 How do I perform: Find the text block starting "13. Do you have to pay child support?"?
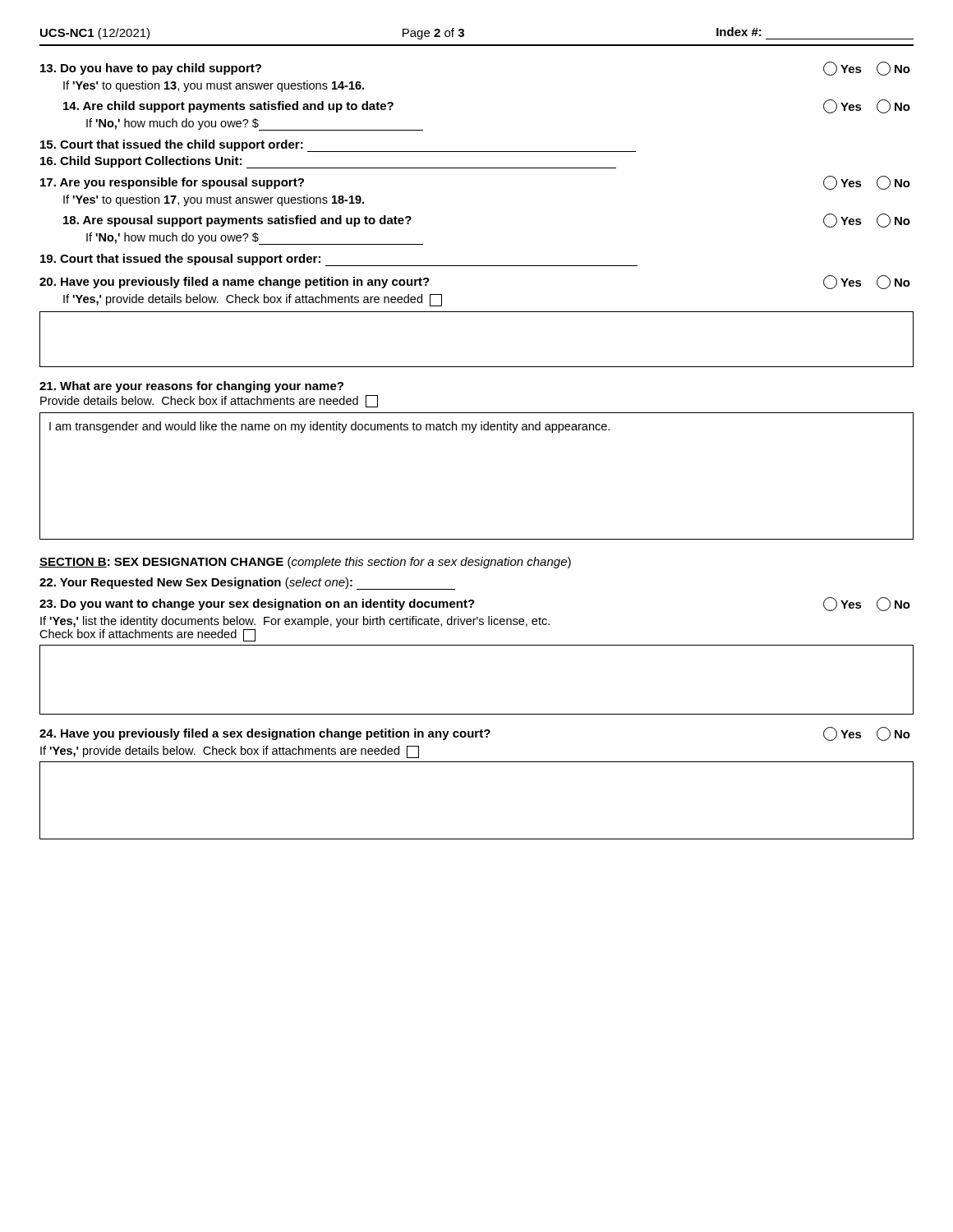pyautogui.click(x=146, y=69)
